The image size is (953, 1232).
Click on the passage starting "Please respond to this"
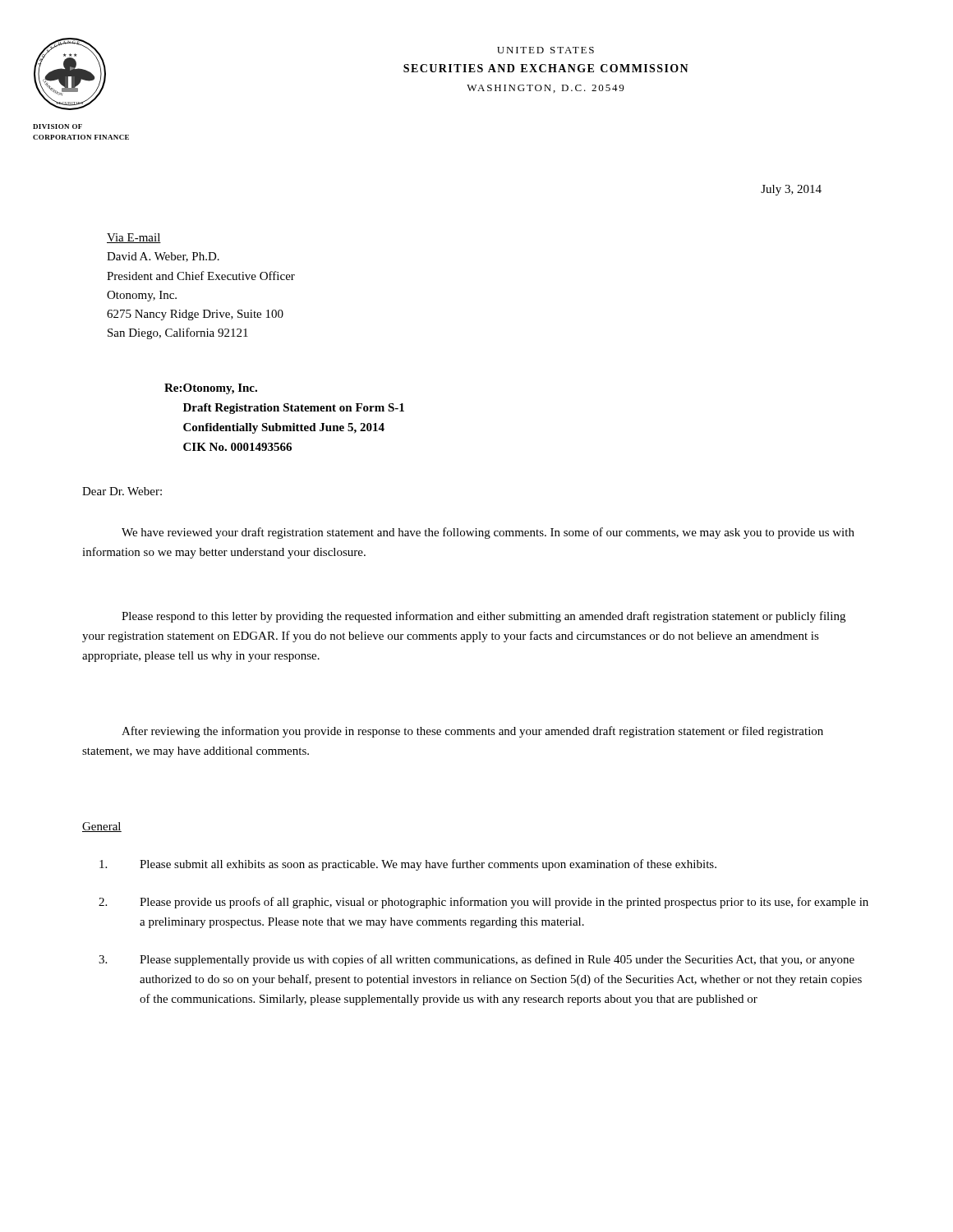tap(476, 636)
